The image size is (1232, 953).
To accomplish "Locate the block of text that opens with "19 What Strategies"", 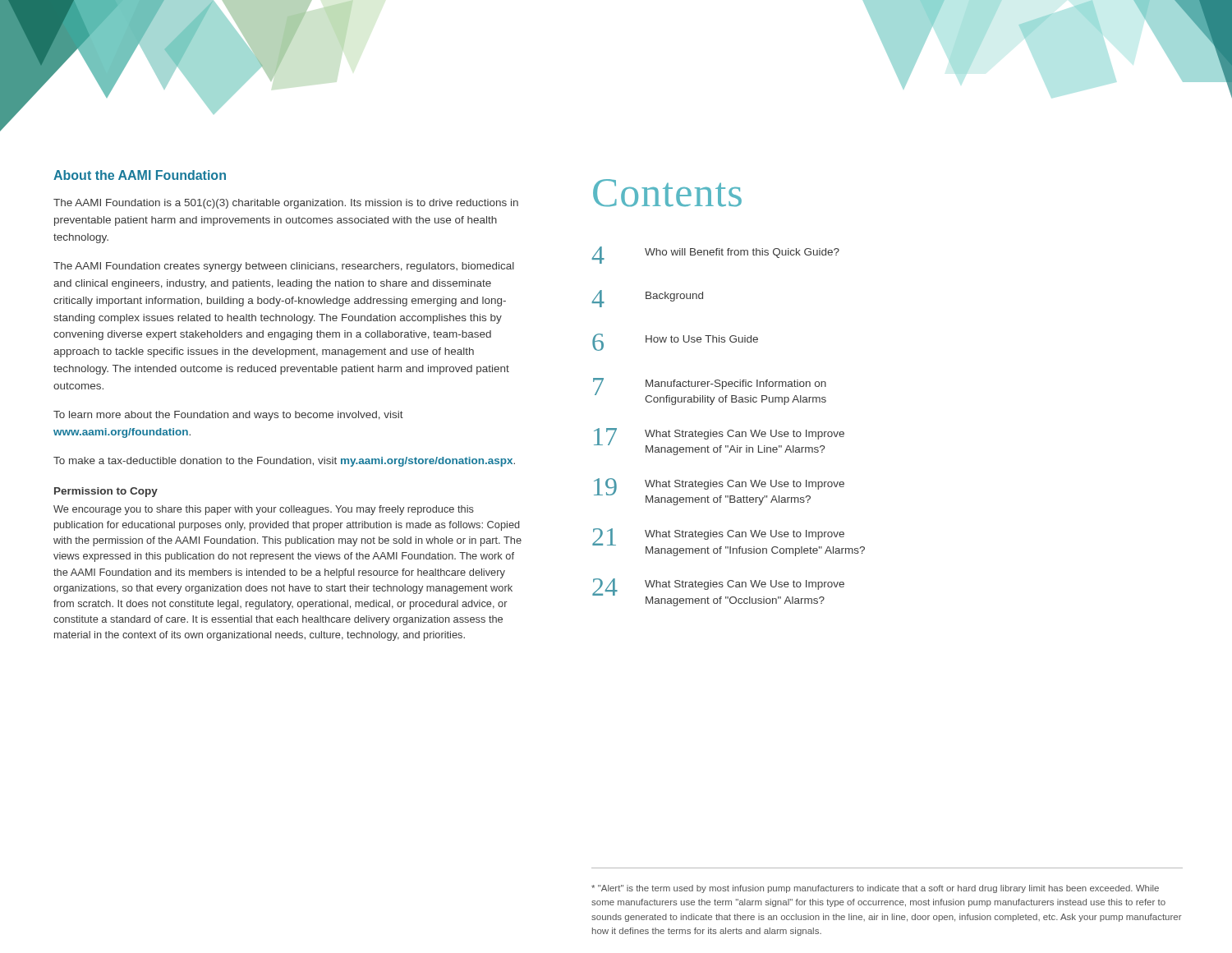I will [718, 490].
